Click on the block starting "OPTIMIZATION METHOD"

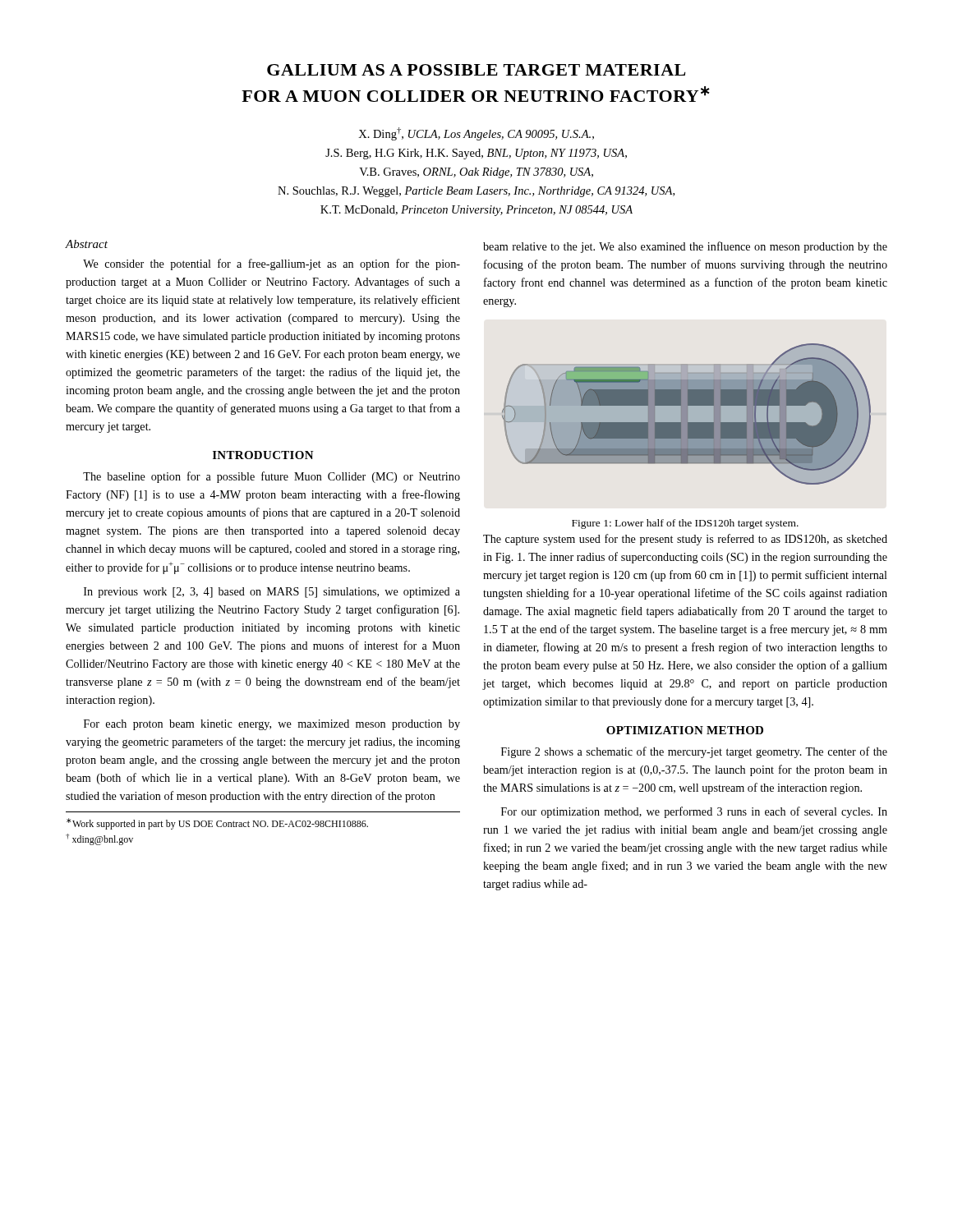point(685,731)
